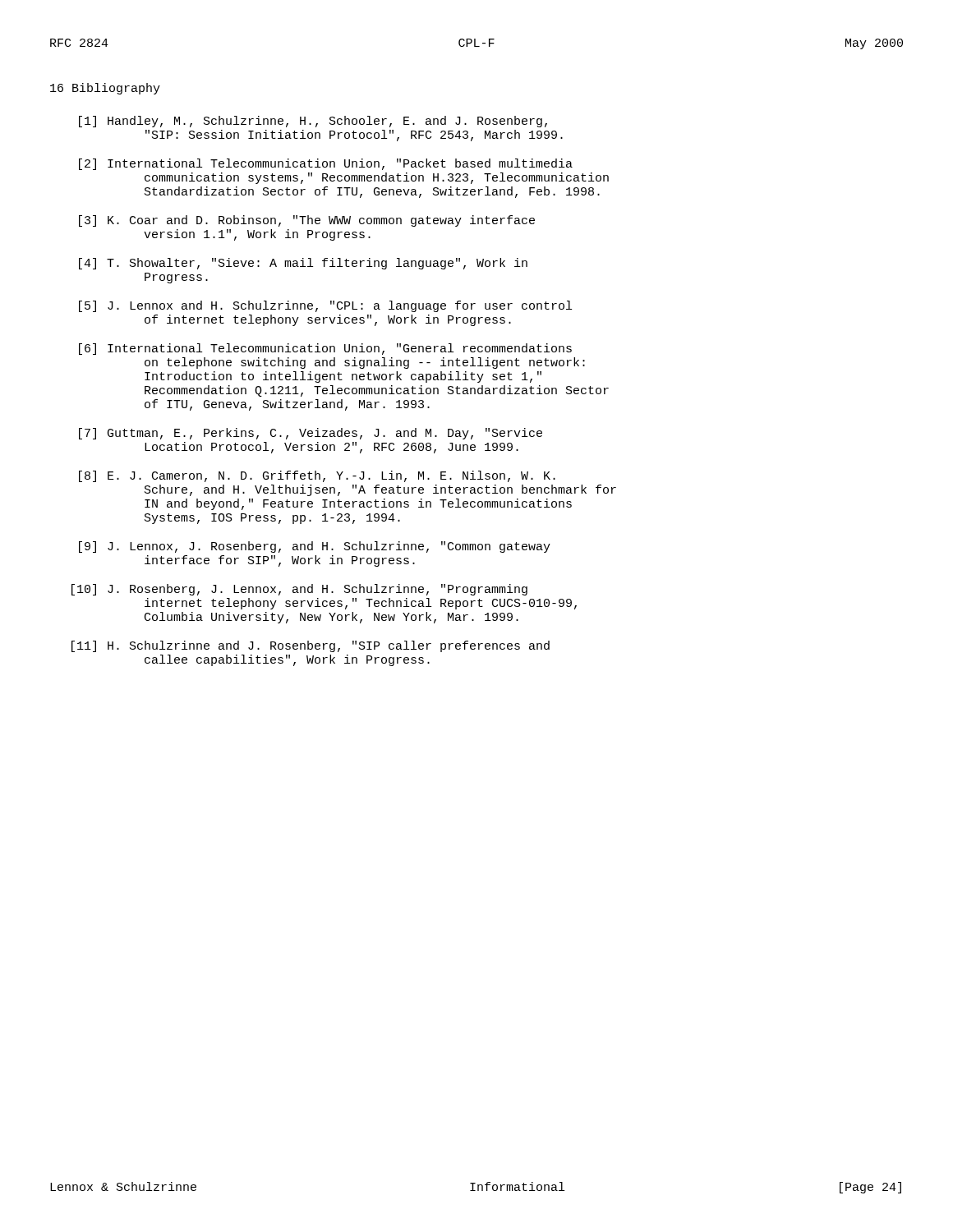
Task: Find the list item that says "[5] J. Lennox and H."
Action: click(476, 314)
